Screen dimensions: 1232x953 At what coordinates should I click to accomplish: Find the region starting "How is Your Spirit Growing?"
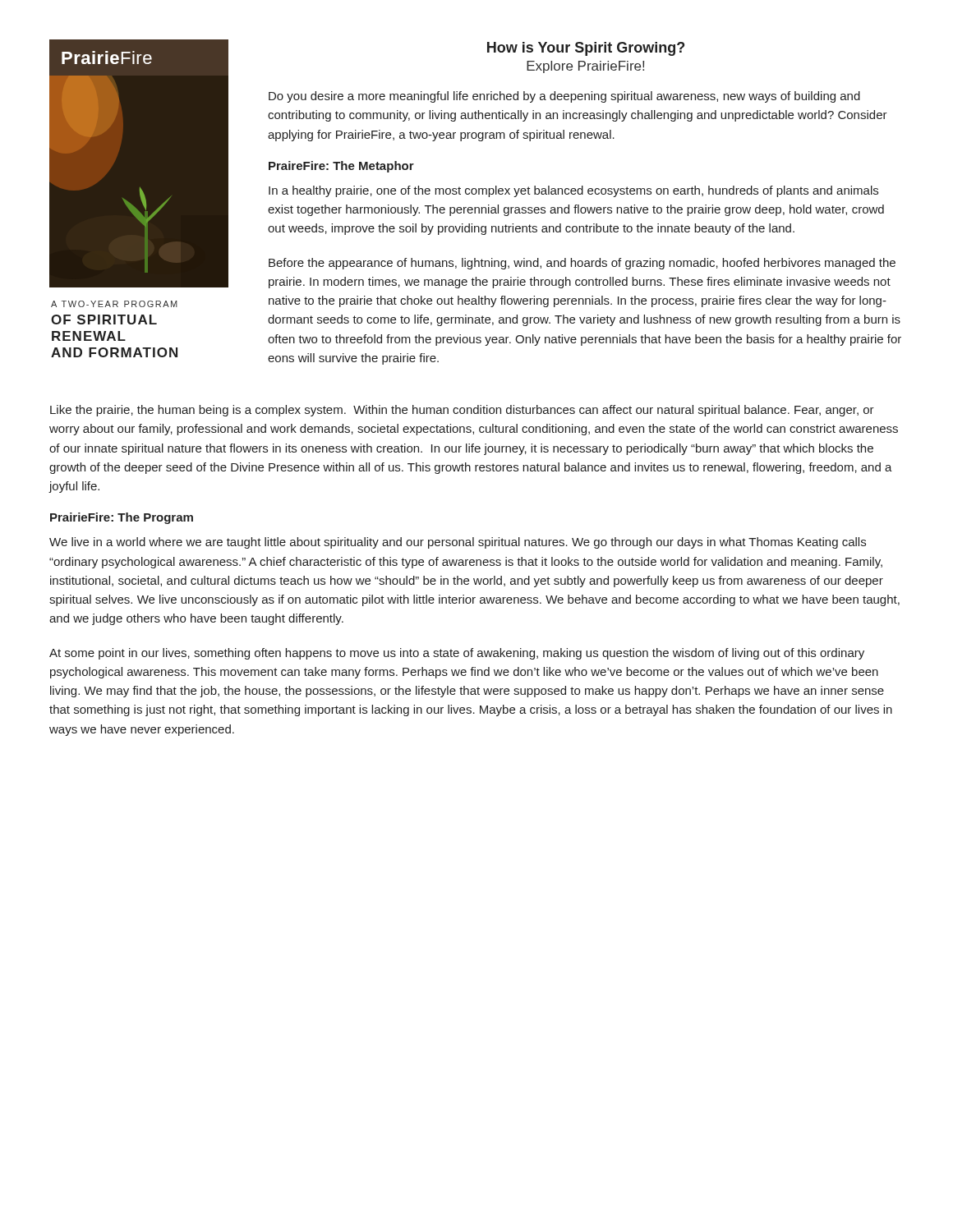coord(586,57)
